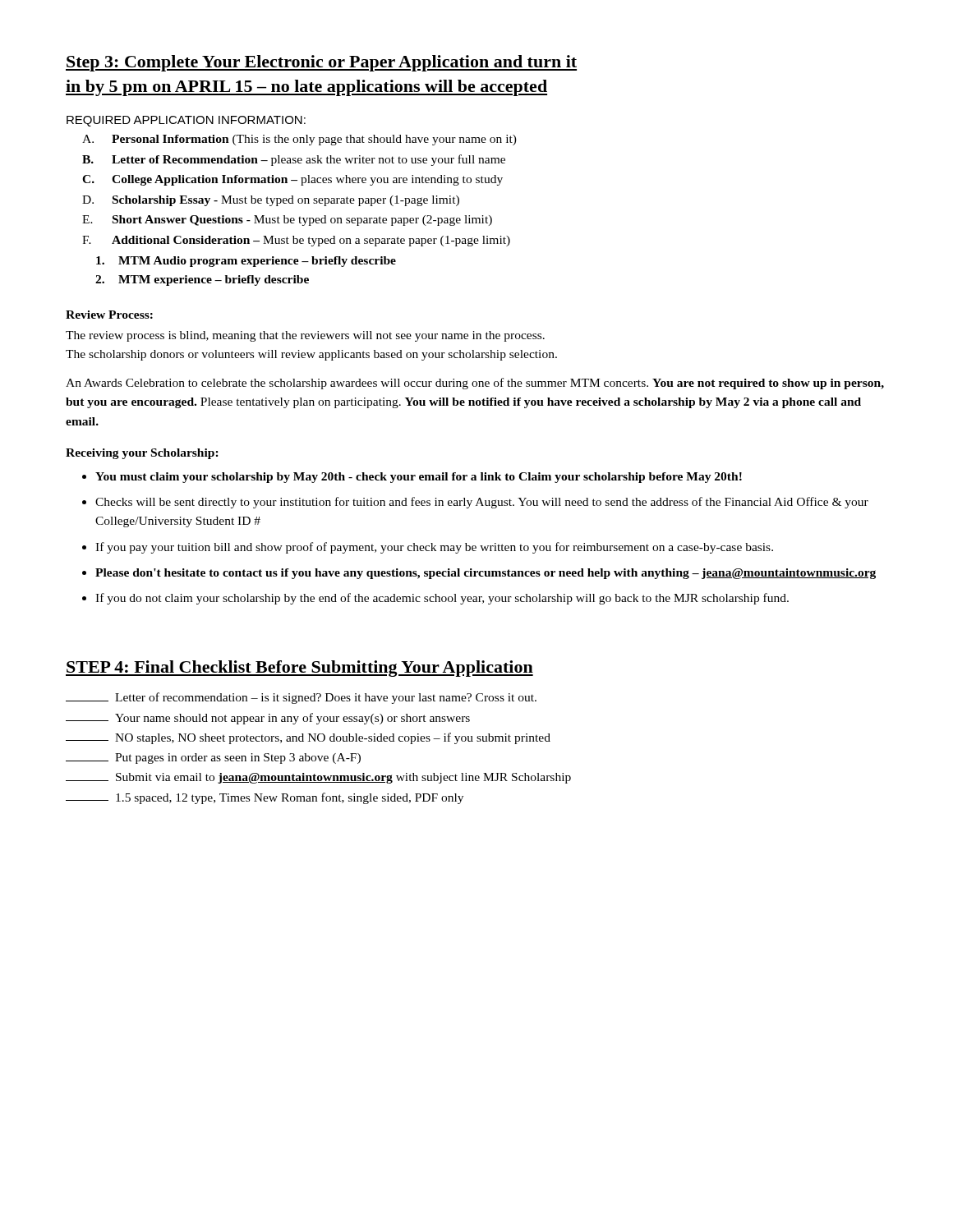Navigate to the block starting "F. Additional Consideration – Must be"
Screen dimensions: 1232x953
(296, 240)
